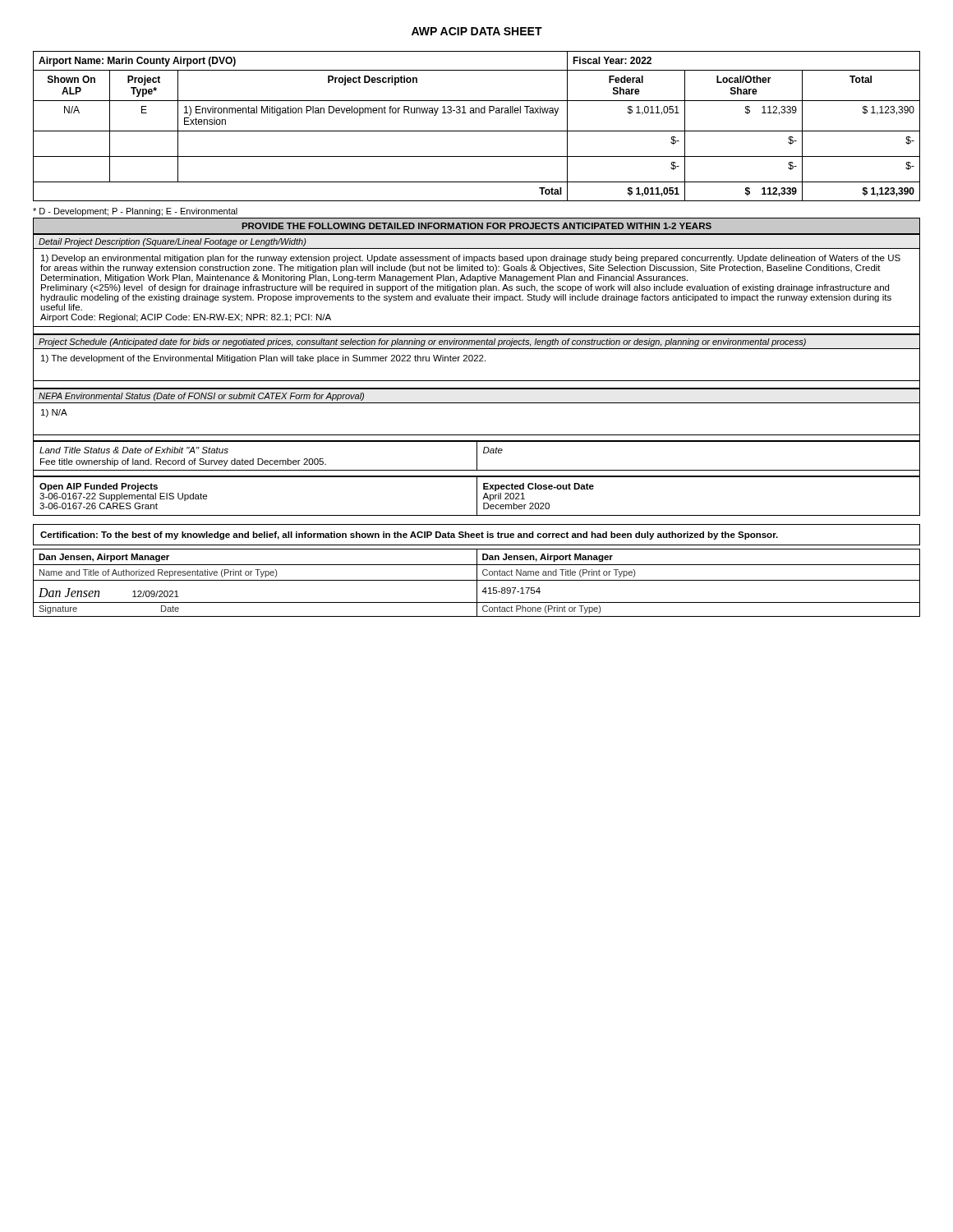The width and height of the screenshot is (953, 1232).
Task: Click on the text starting "Expected Close-out Date April 2021 December 2020"
Action: click(x=538, y=496)
